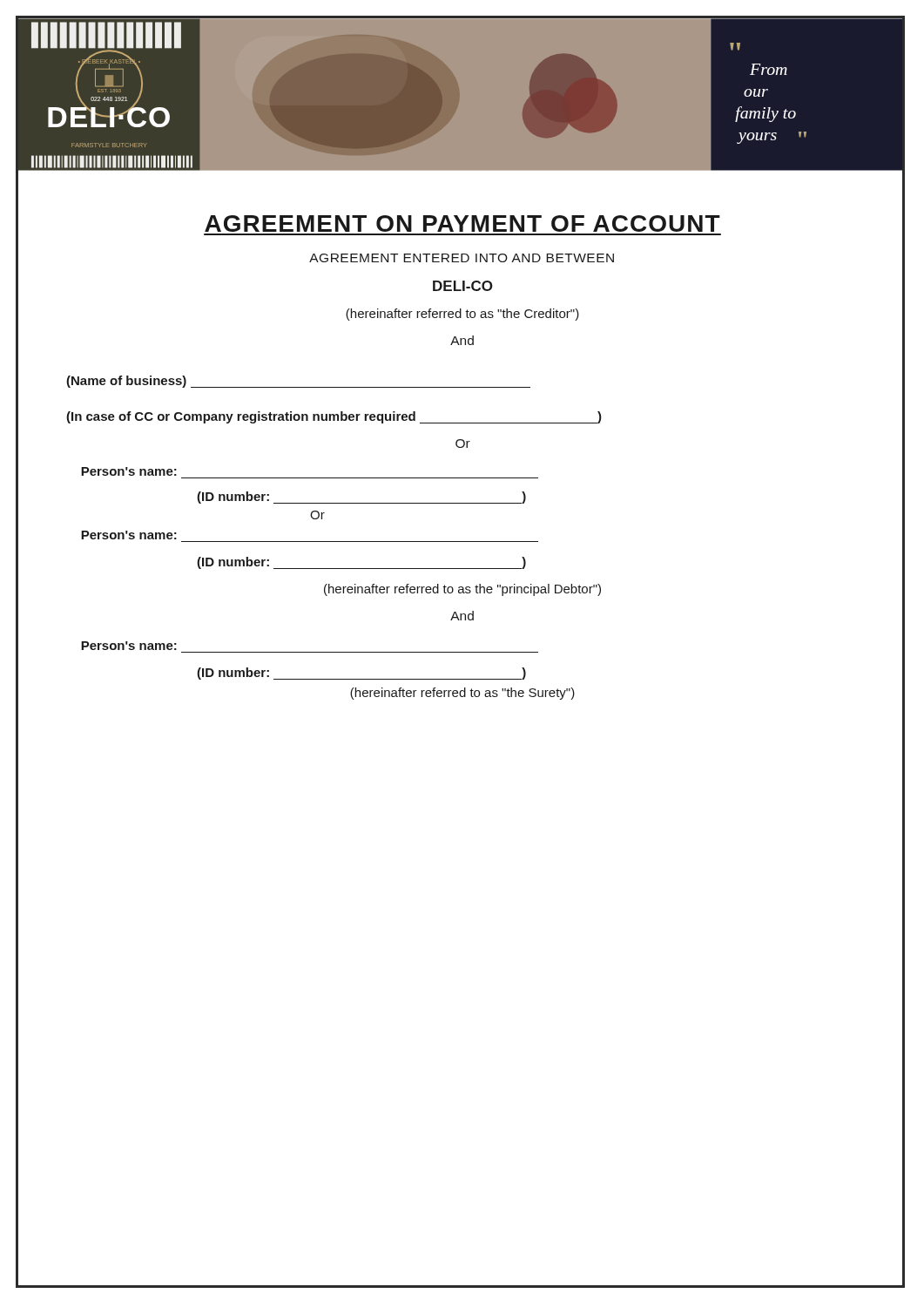Point to the region starting "AGREEMENT ON PAYMENT OF ACCOUNT"
Screen dimensions: 1307x924
click(x=462, y=223)
